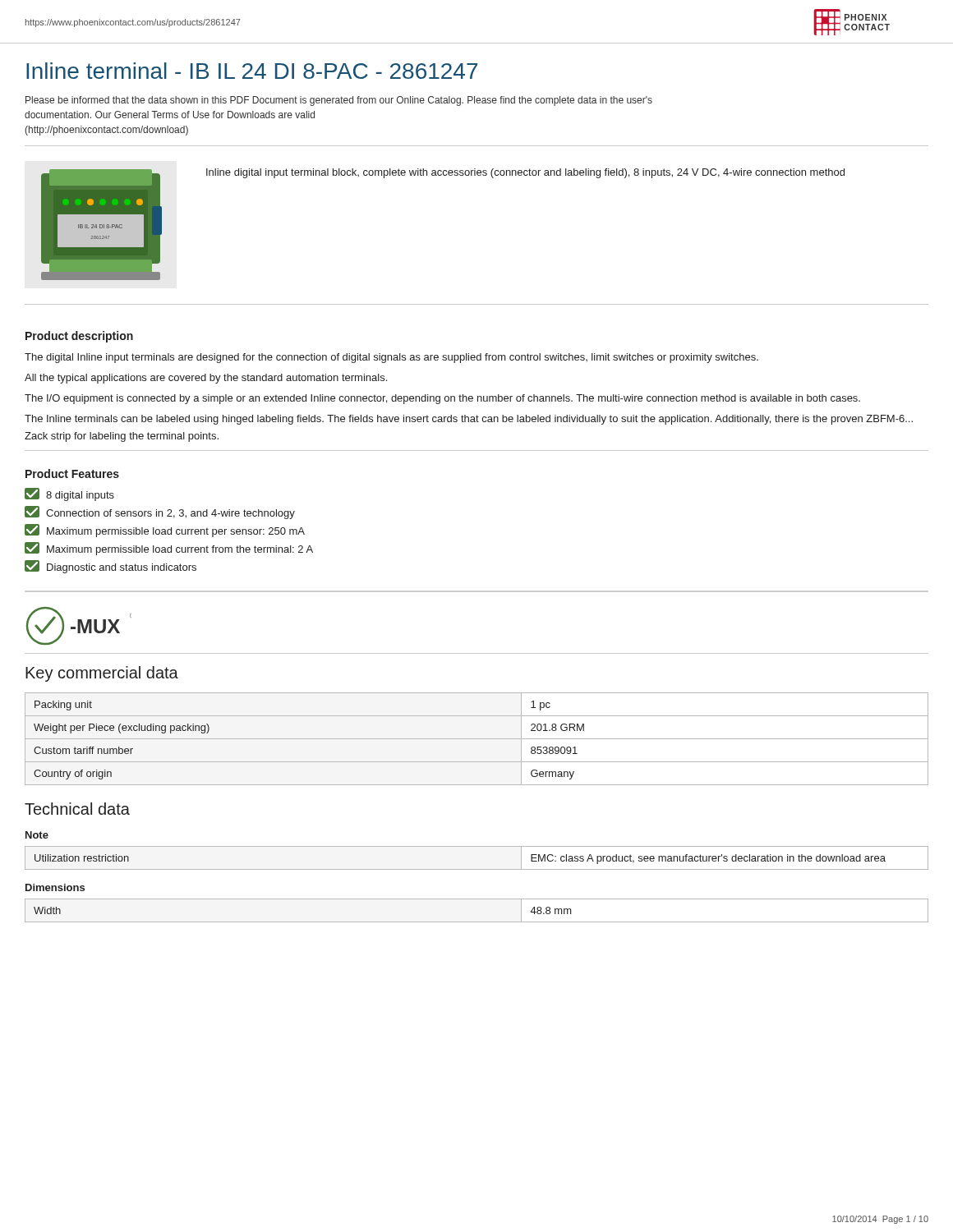Locate the passage starting "Please be informed"
Image resolution: width=953 pixels, height=1232 pixels.
click(x=339, y=101)
